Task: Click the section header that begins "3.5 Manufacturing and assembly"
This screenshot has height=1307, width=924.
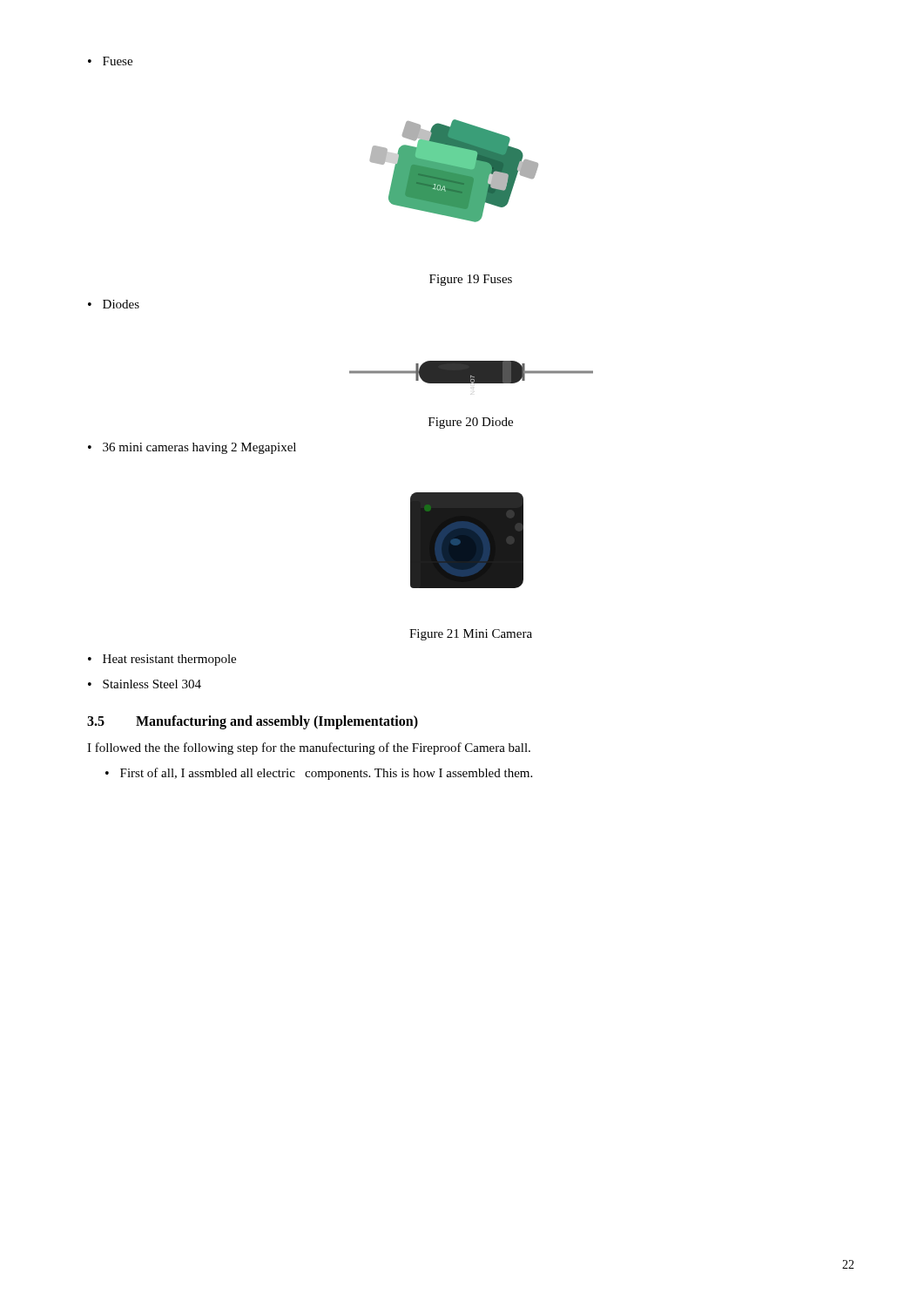Action: [253, 721]
